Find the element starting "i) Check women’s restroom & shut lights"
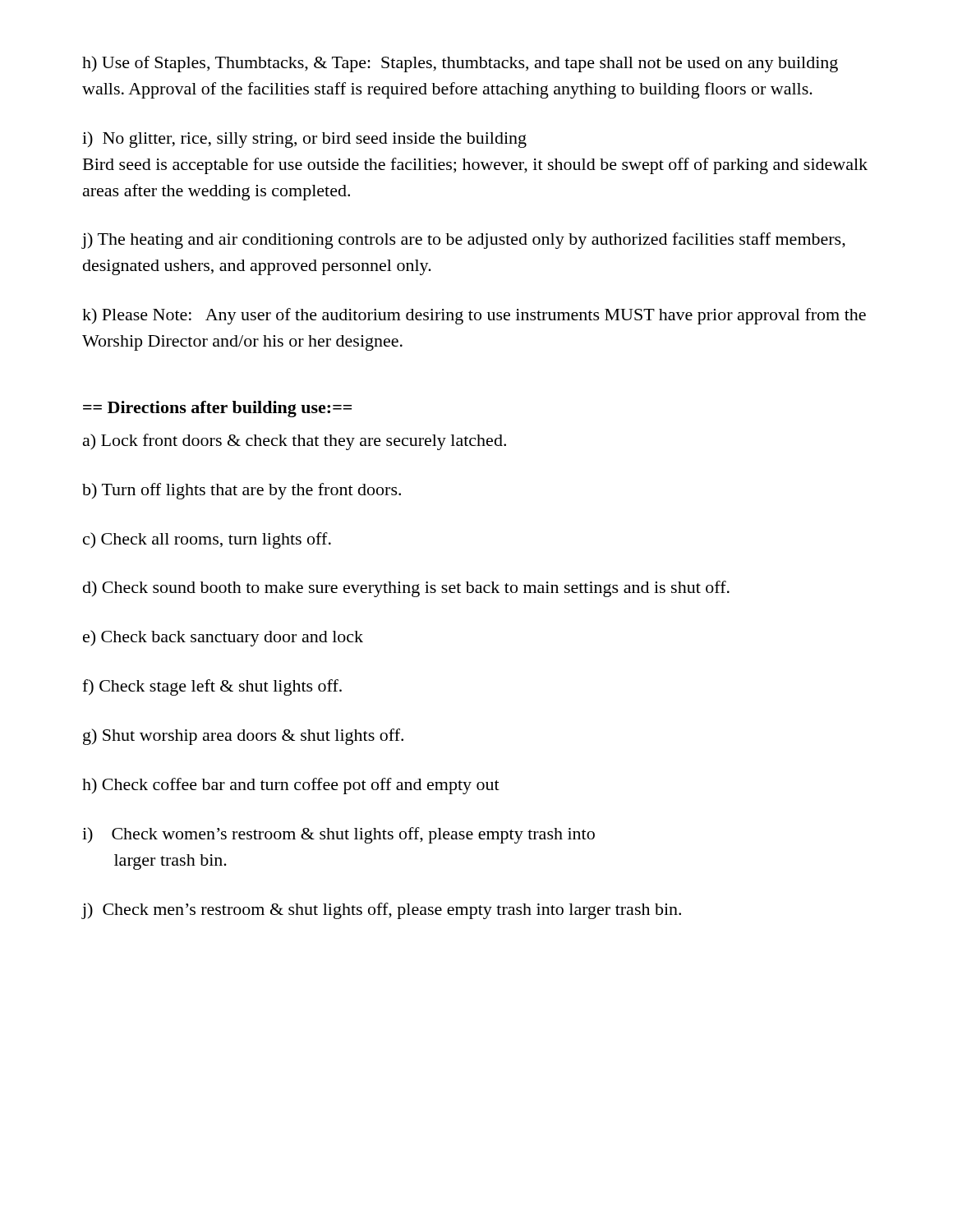The image size is (953, 1232). point(339,846)
